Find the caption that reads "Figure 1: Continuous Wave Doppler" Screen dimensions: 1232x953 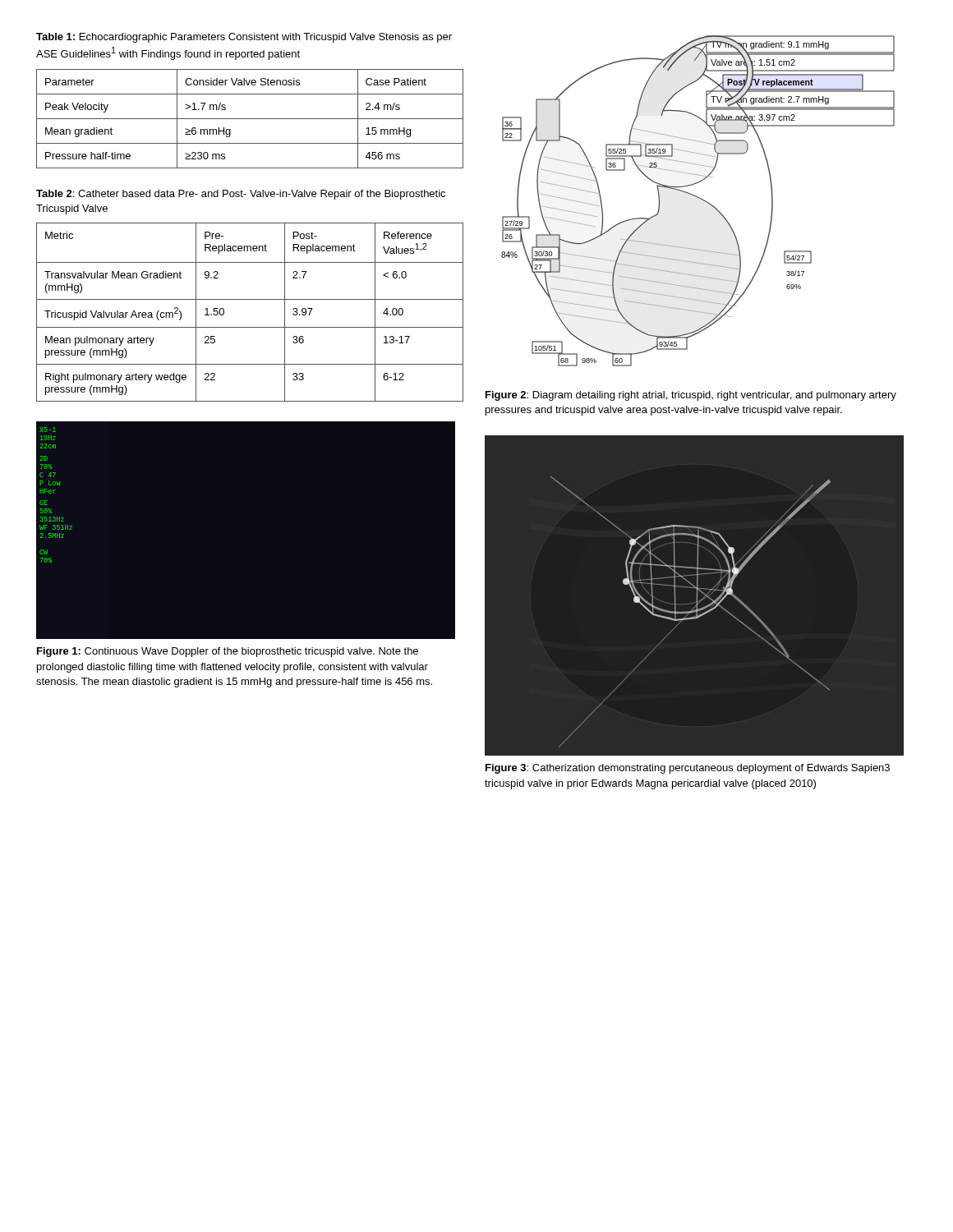[235, 666]
